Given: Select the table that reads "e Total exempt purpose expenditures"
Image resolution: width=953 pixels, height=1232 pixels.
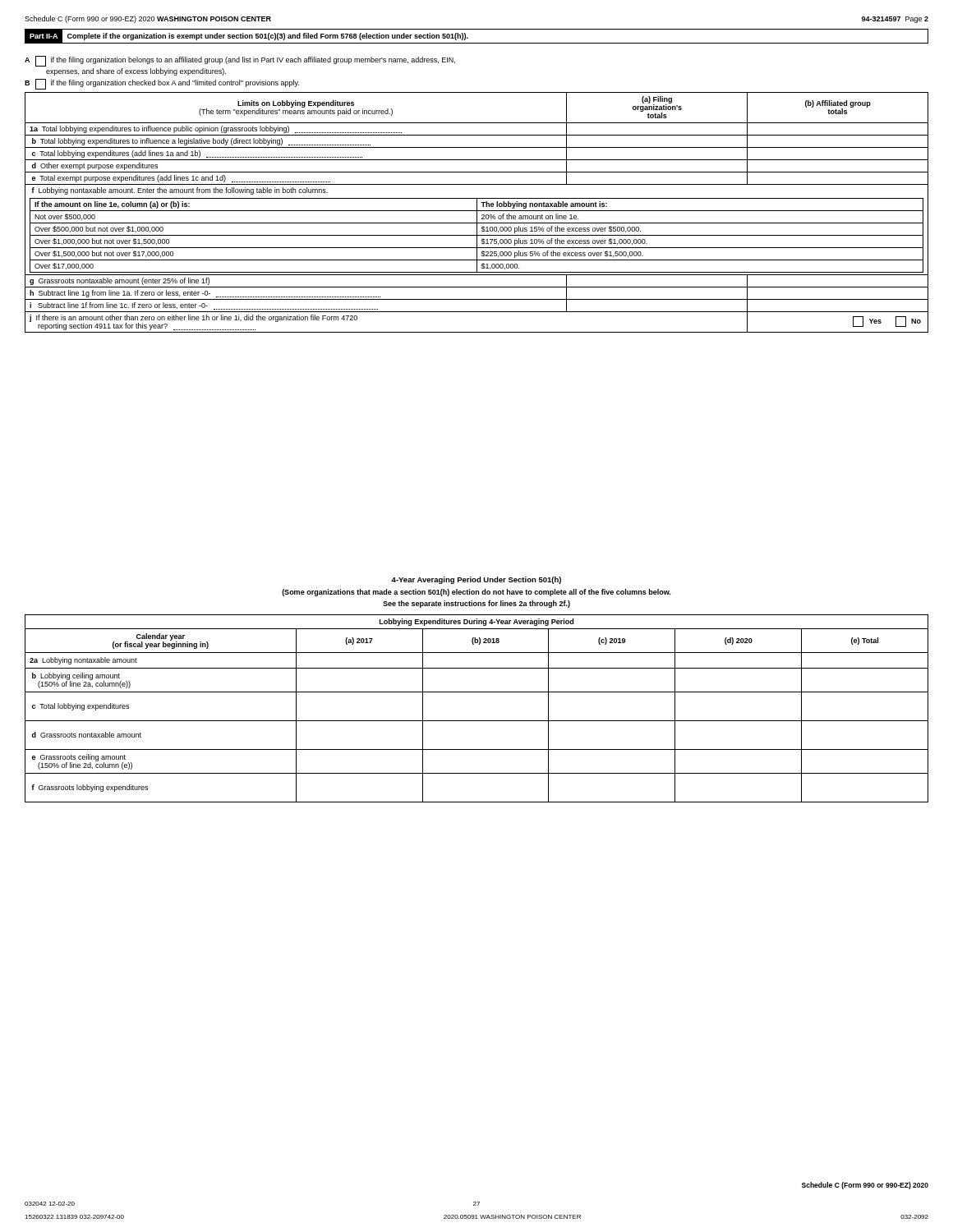Looking at the screenshot, I should tap(476, 212).
